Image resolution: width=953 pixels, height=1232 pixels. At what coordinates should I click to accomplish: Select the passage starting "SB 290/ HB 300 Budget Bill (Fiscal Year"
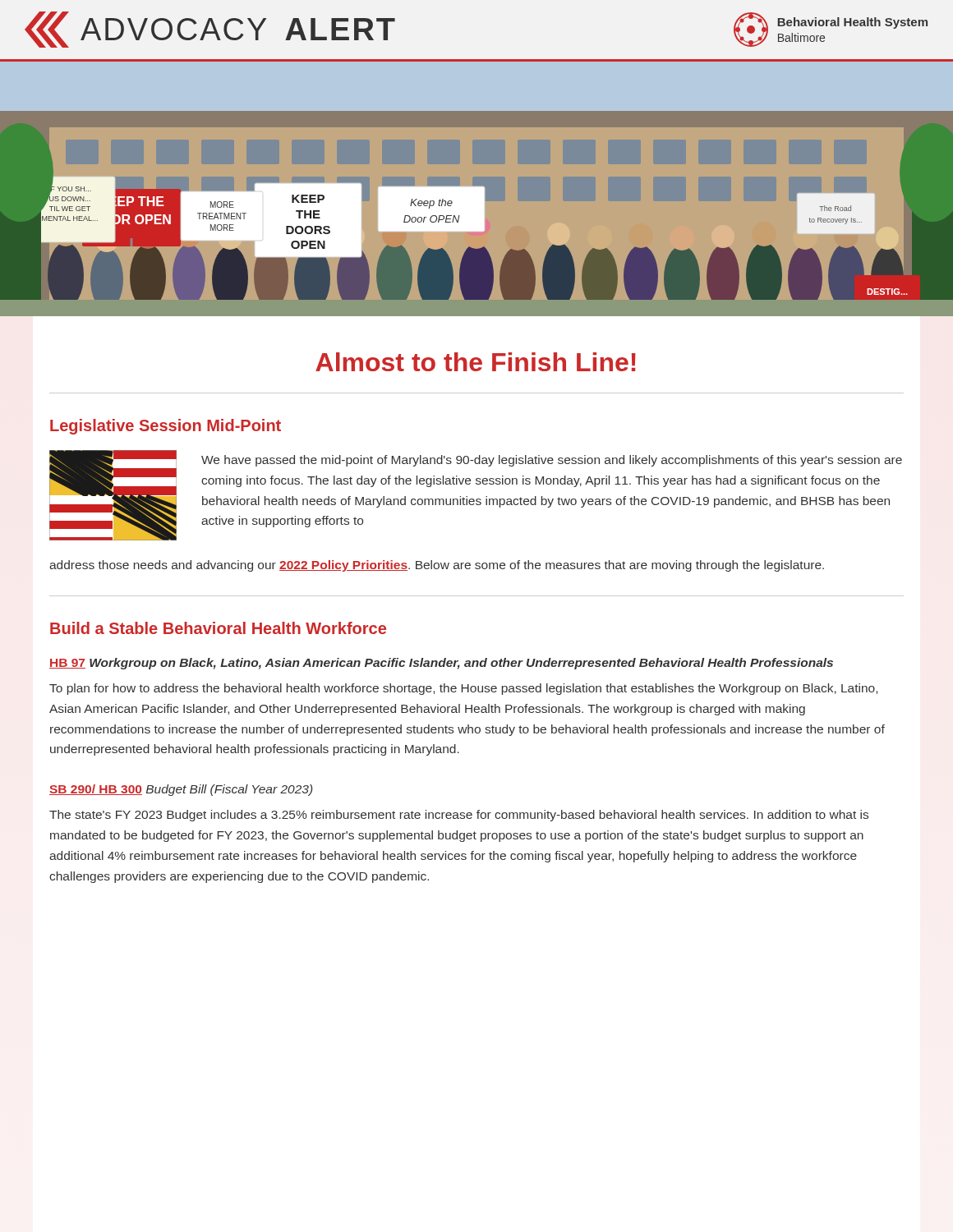181,789
